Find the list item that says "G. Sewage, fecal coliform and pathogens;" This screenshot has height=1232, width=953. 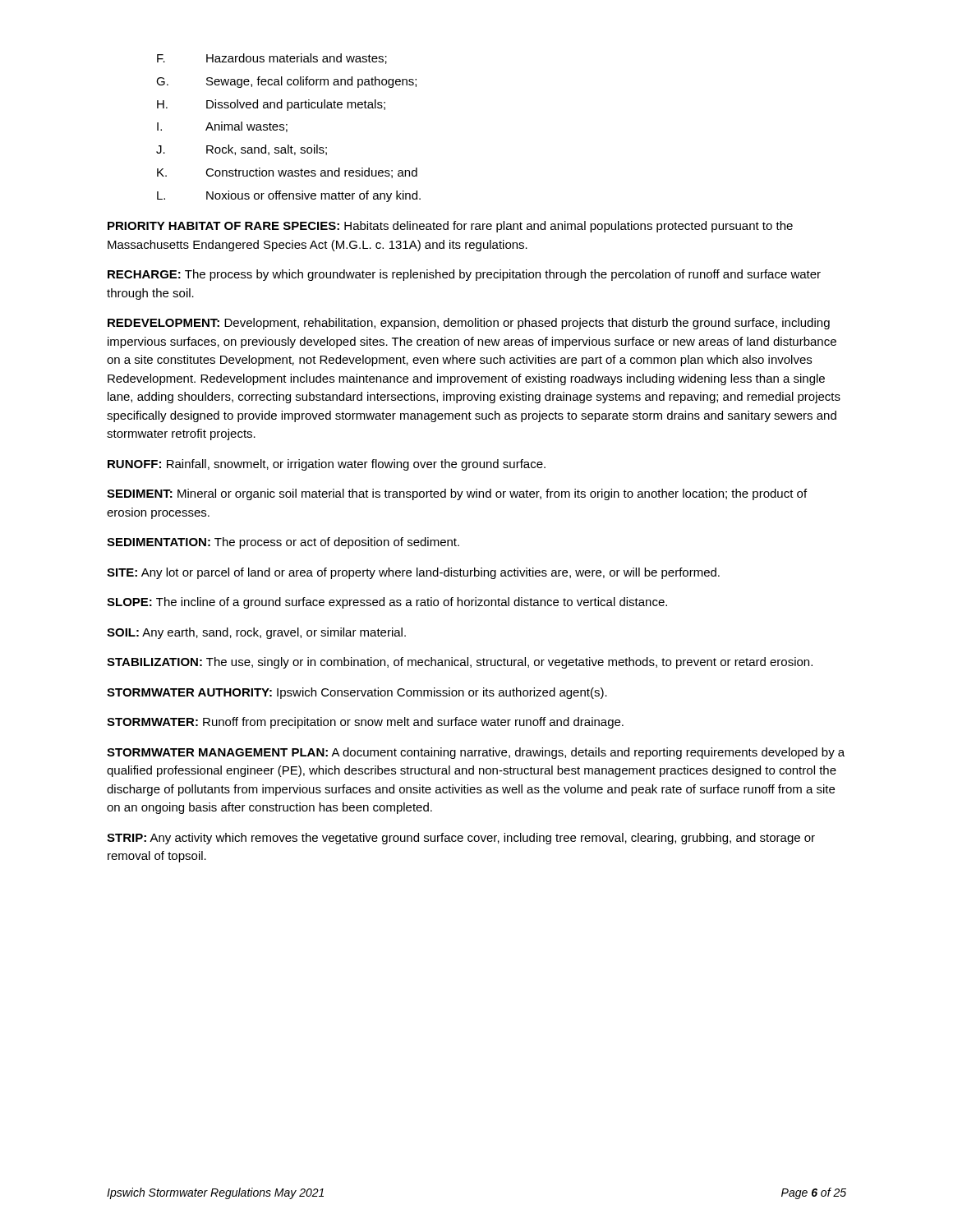(287, 81)
